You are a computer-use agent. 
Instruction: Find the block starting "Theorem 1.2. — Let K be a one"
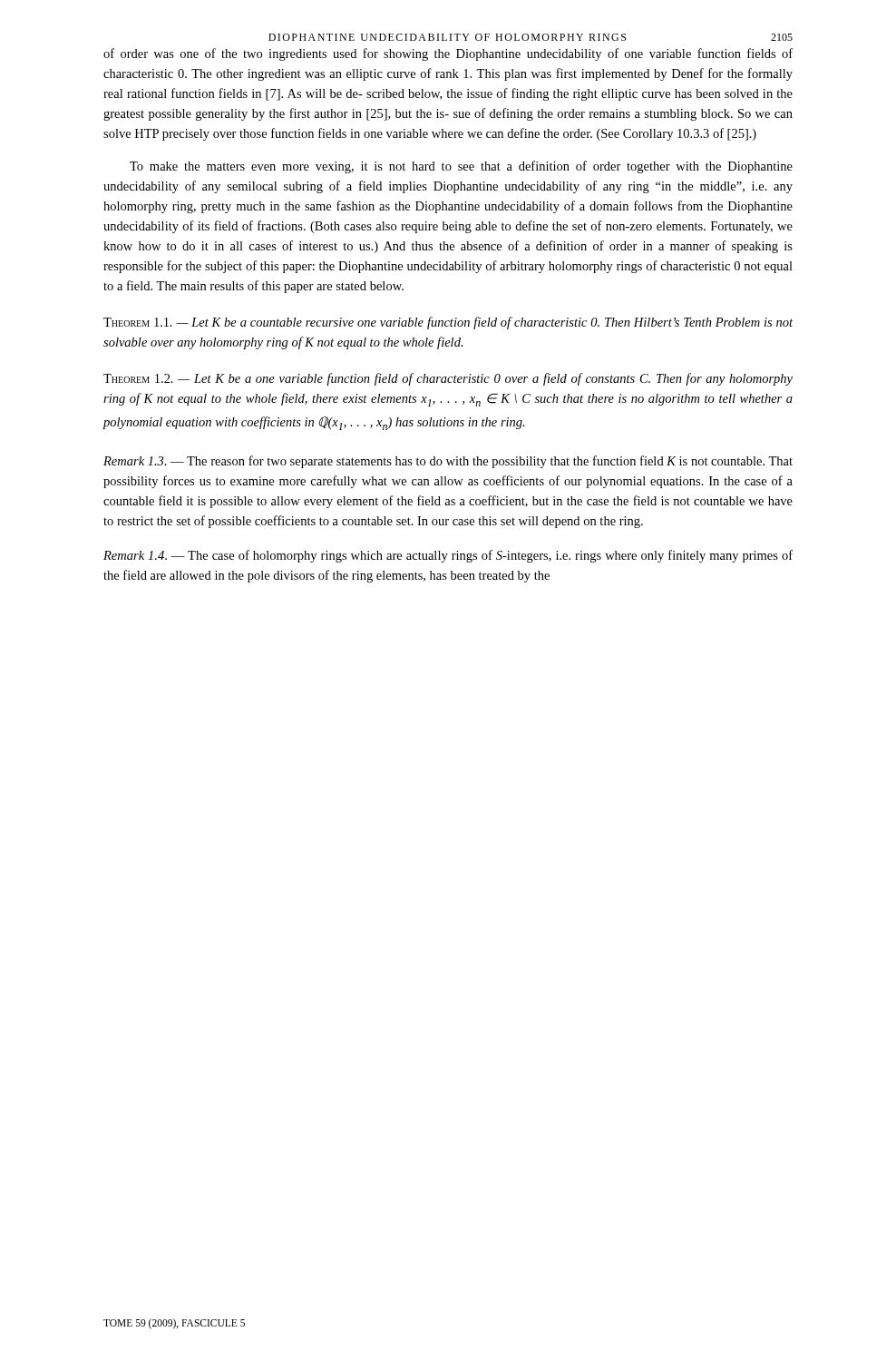click(448, 402)
